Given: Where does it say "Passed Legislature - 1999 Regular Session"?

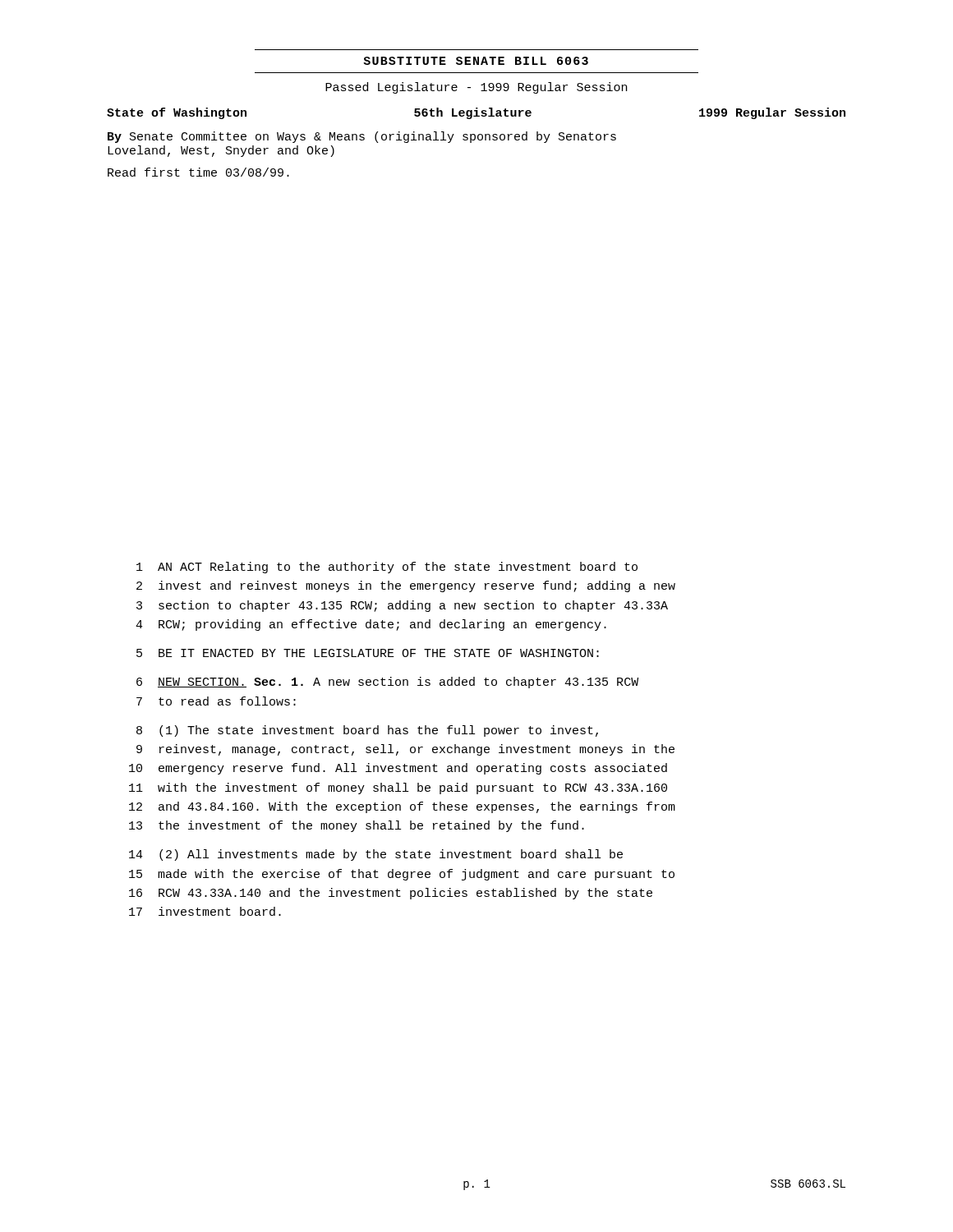Looking at the screenshot, I should coord(476,88).
